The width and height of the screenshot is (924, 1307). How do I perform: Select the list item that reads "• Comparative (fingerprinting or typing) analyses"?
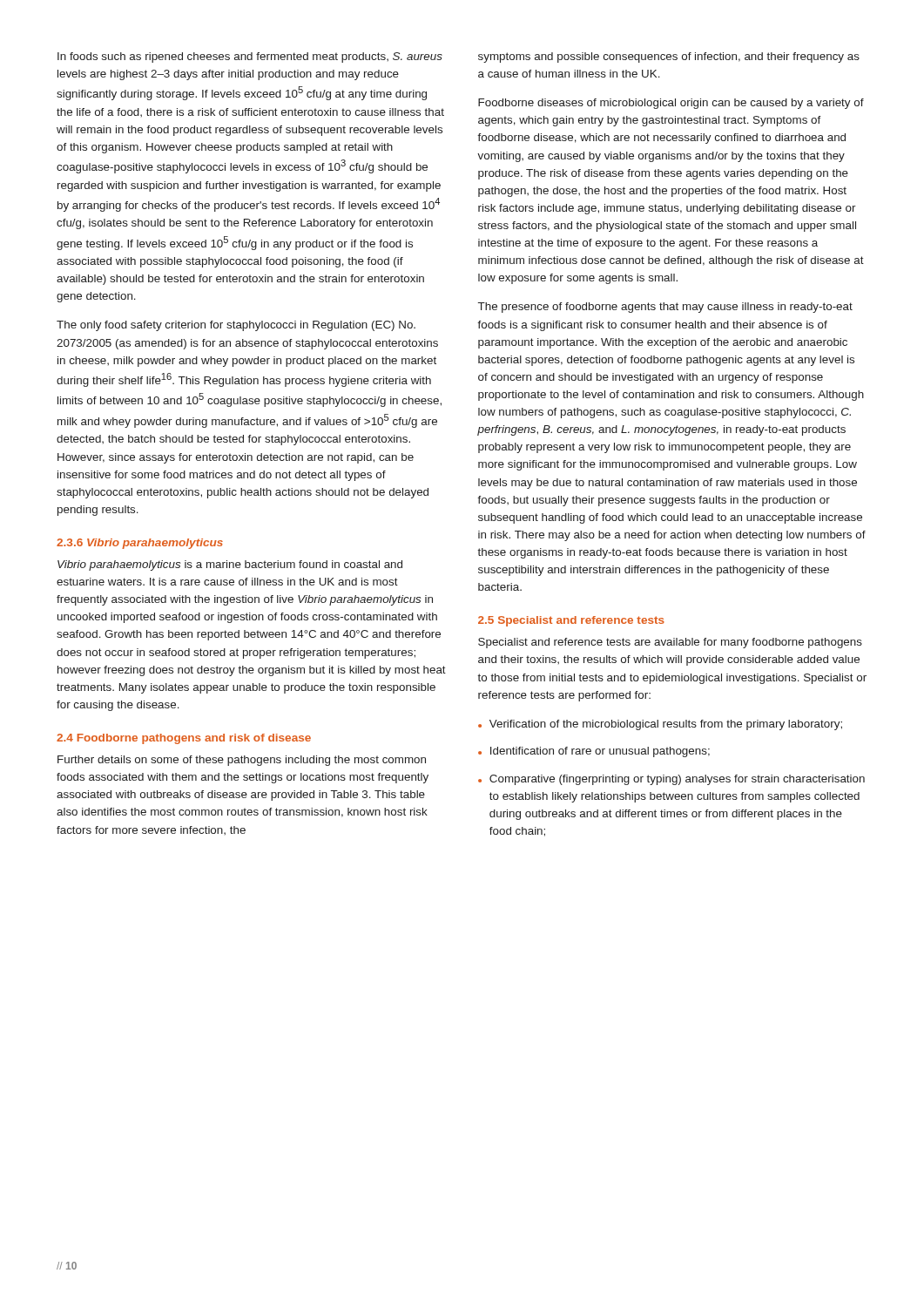point(673,805)
